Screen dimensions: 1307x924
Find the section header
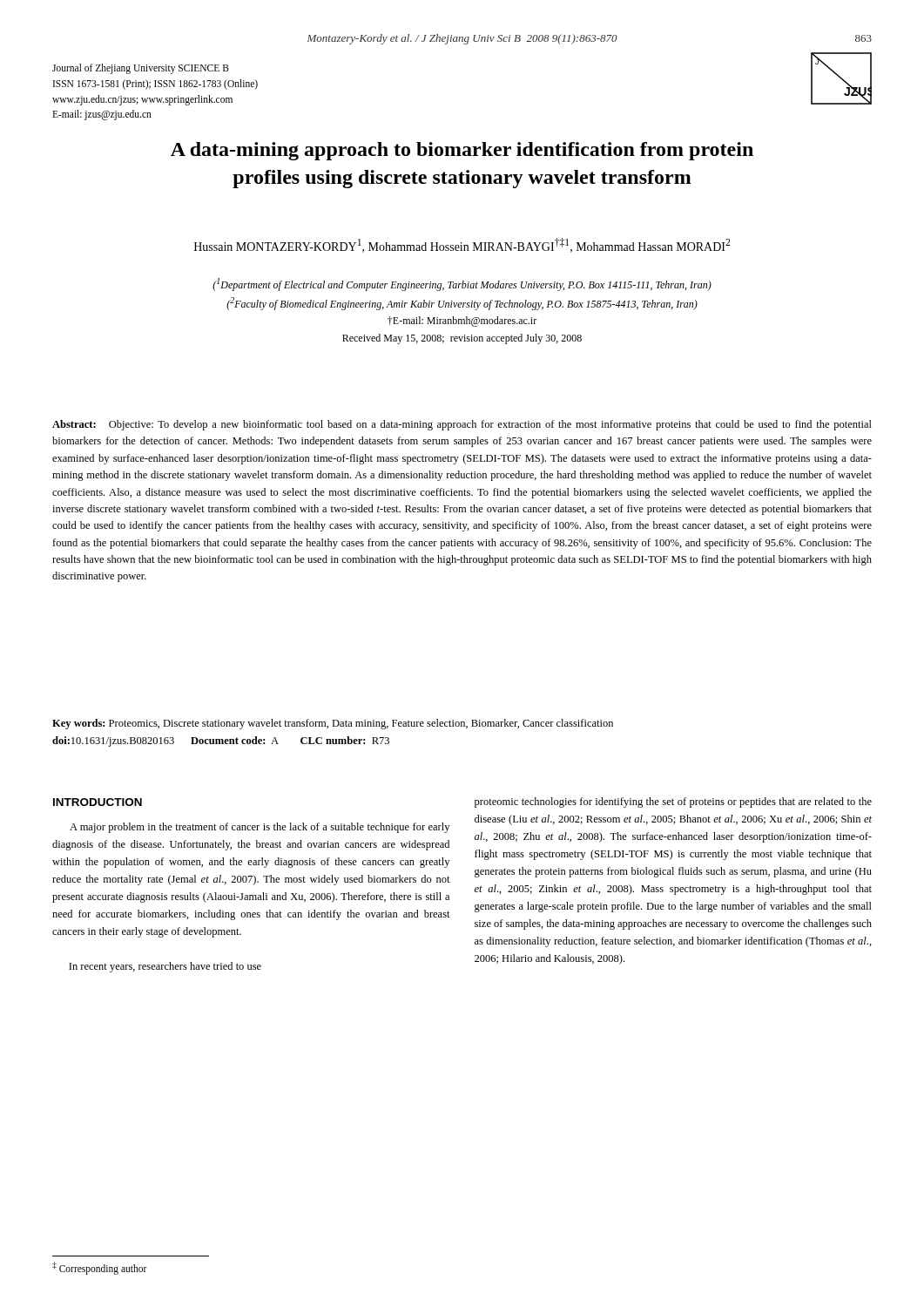[97, 802]
